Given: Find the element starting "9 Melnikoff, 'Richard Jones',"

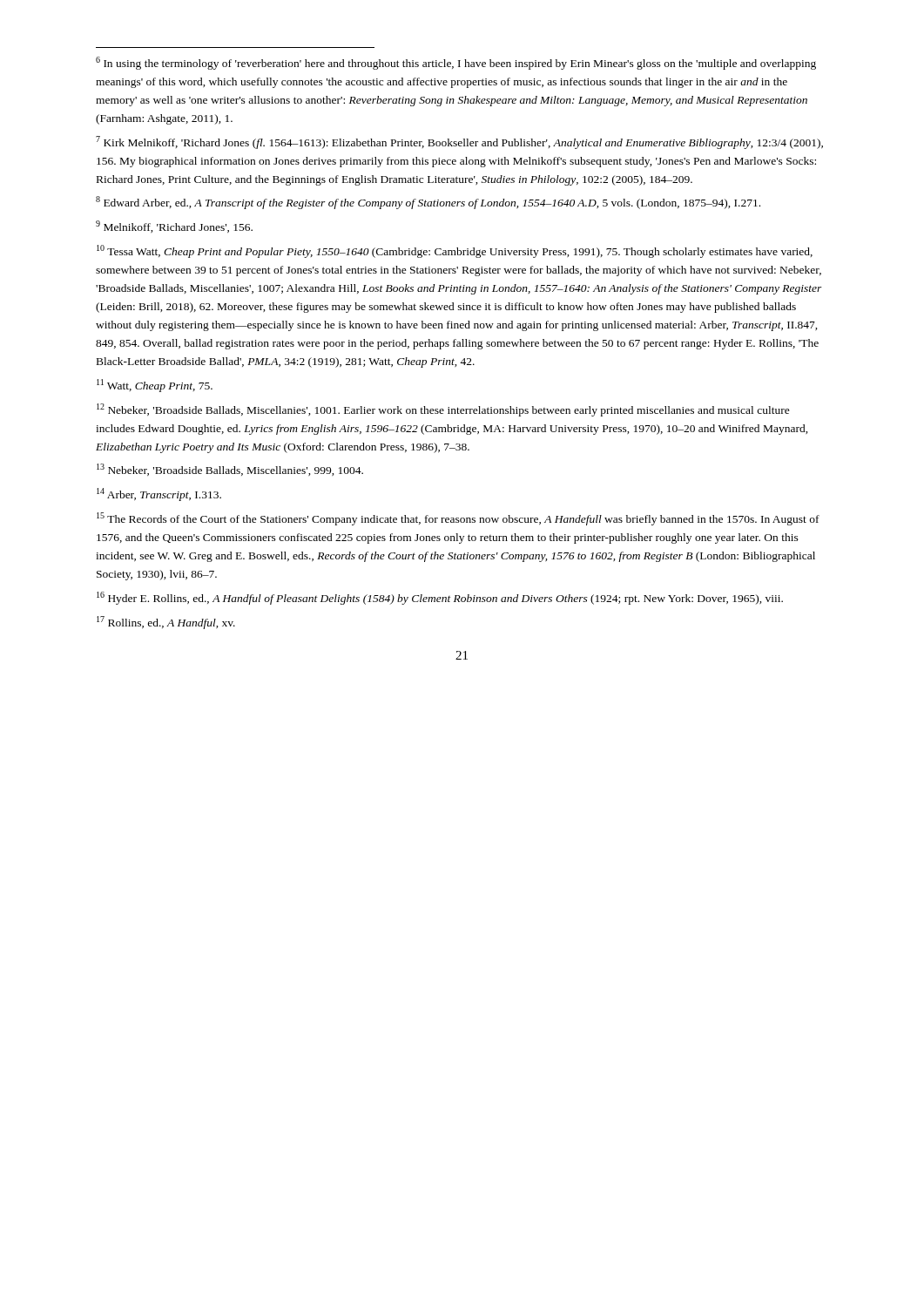Looking at the screenshot, I should tap(175, 226).
